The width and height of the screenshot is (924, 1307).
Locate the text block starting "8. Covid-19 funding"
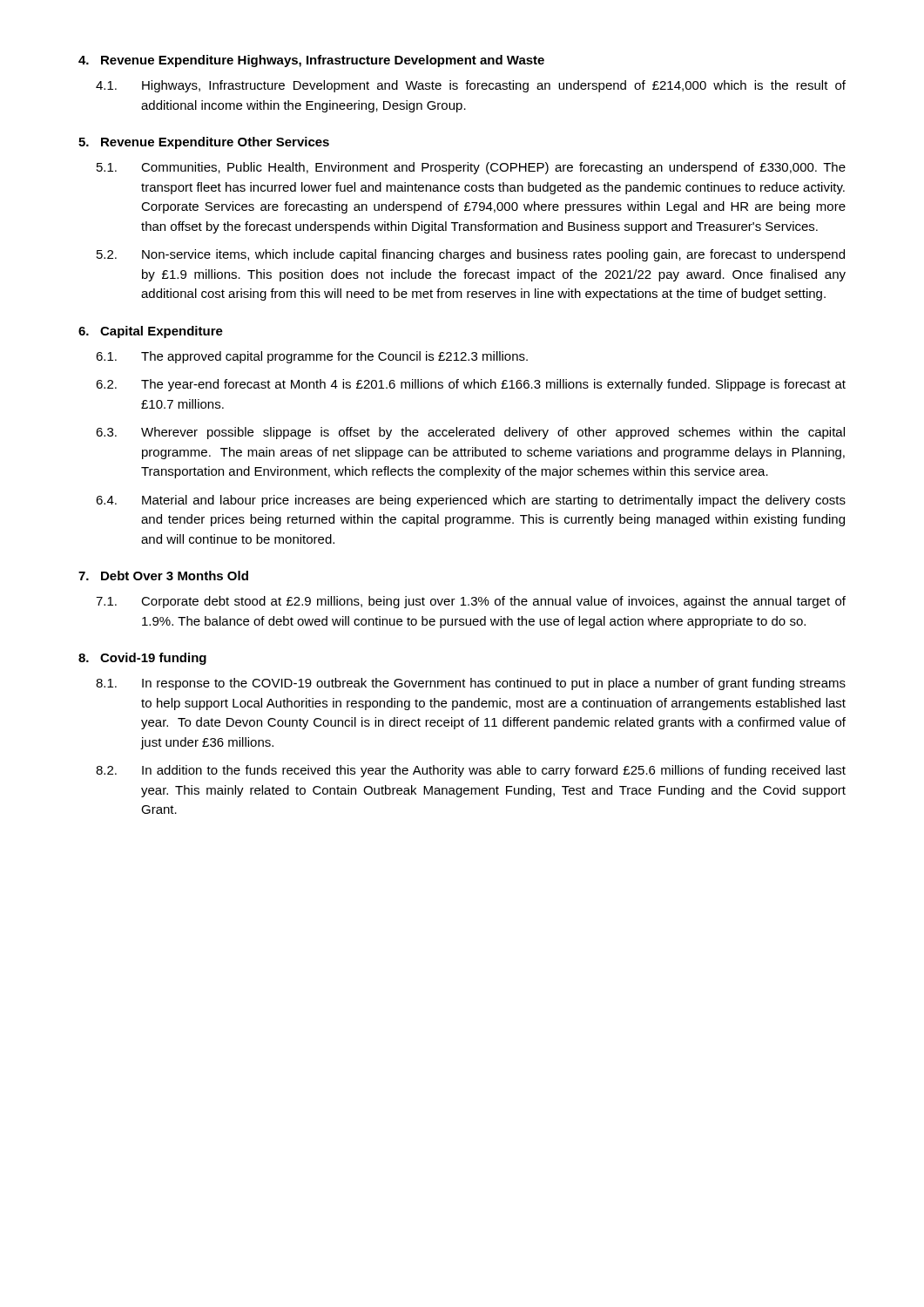click(143, 657)
